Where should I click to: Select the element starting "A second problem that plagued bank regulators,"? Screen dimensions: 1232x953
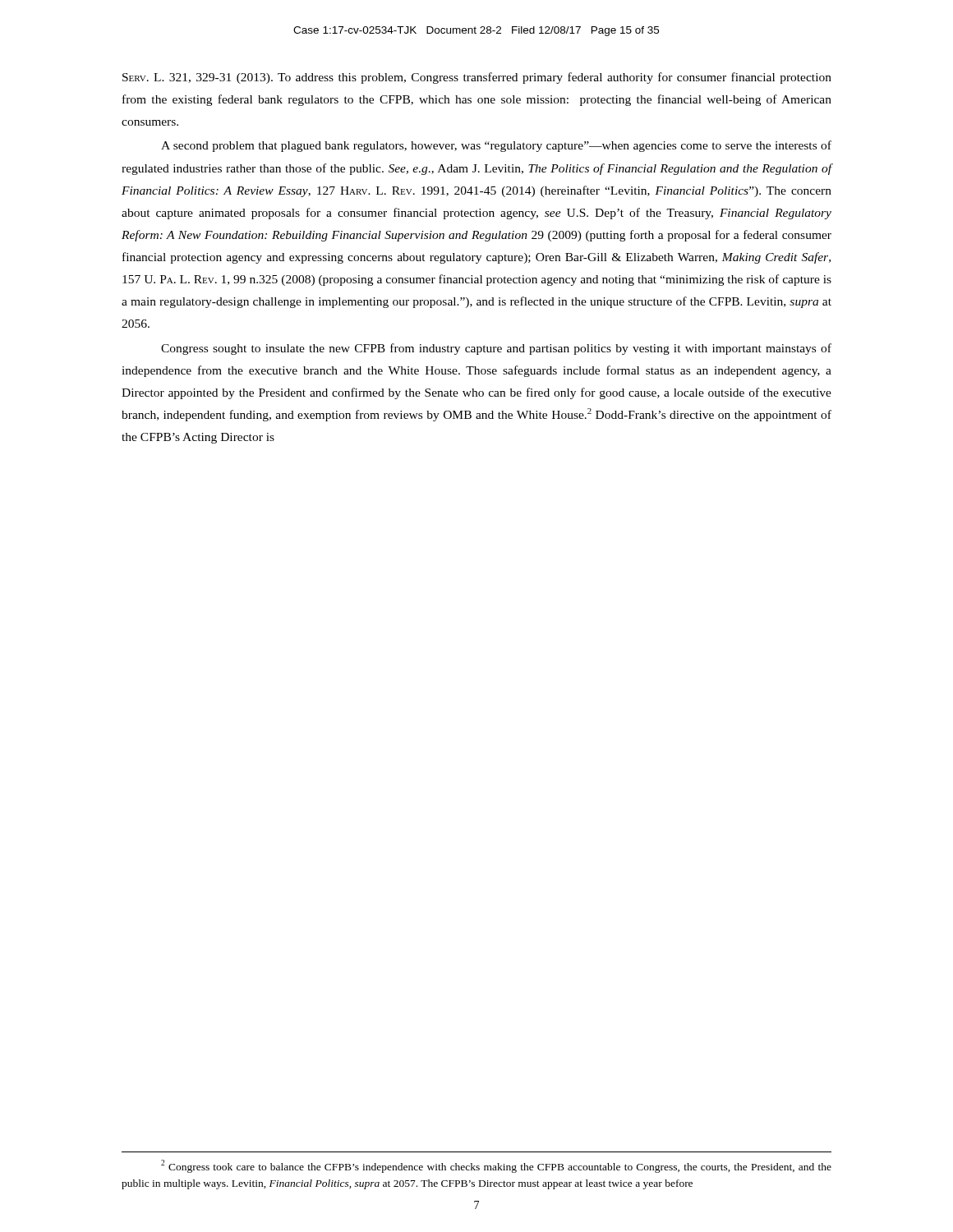coord(476,234)
